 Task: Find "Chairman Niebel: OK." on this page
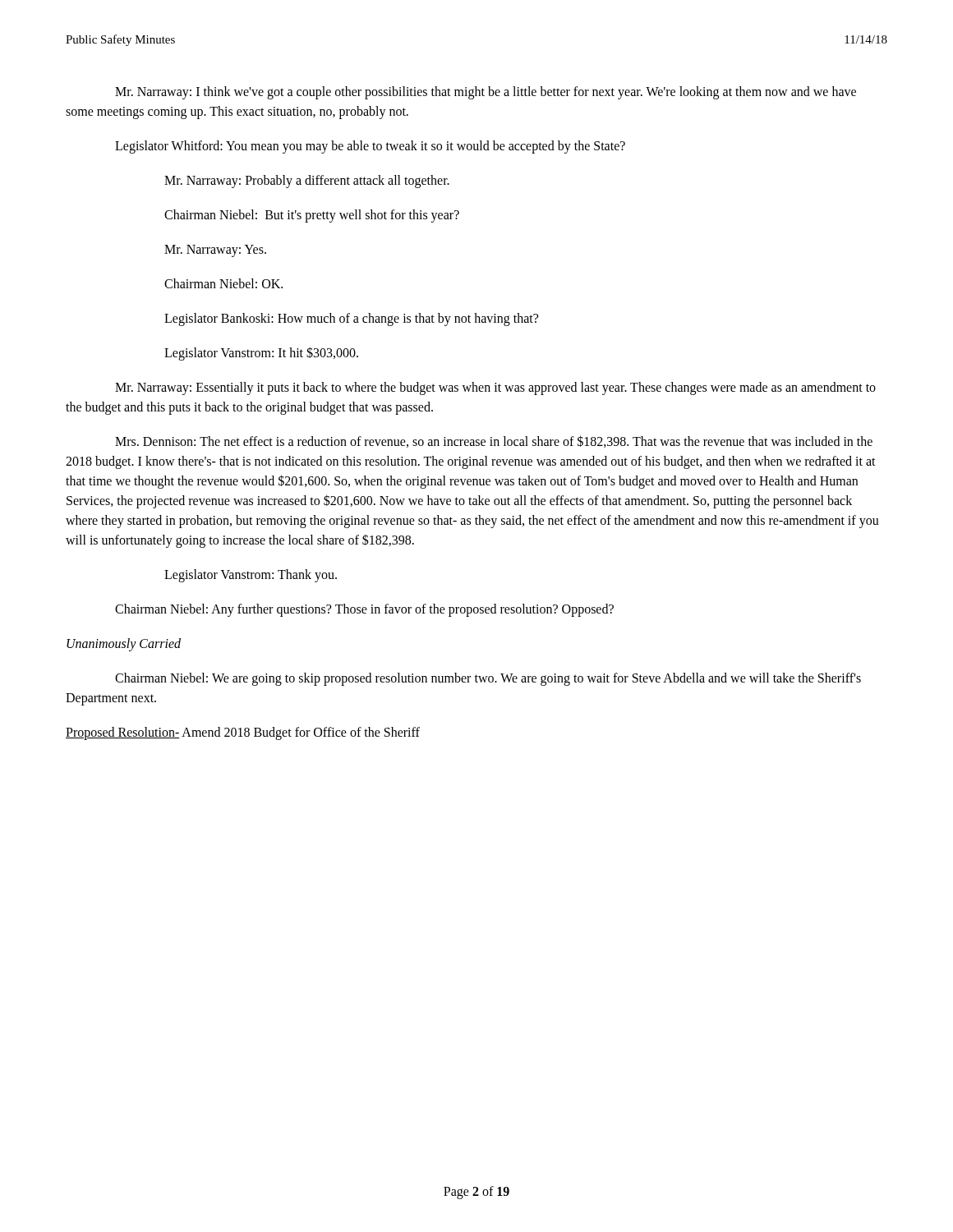224,284
